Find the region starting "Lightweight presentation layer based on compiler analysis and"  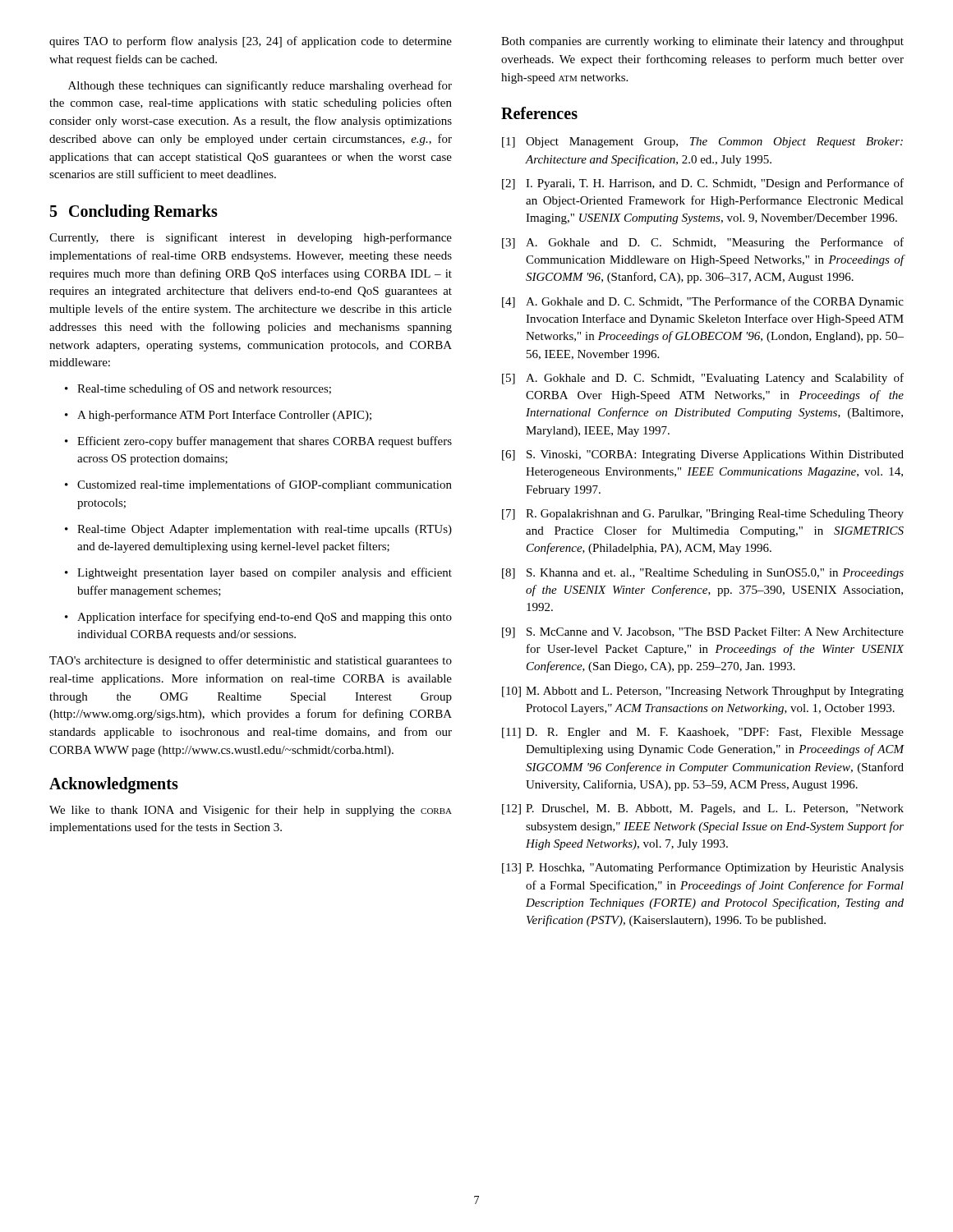[x=258, y=582]
